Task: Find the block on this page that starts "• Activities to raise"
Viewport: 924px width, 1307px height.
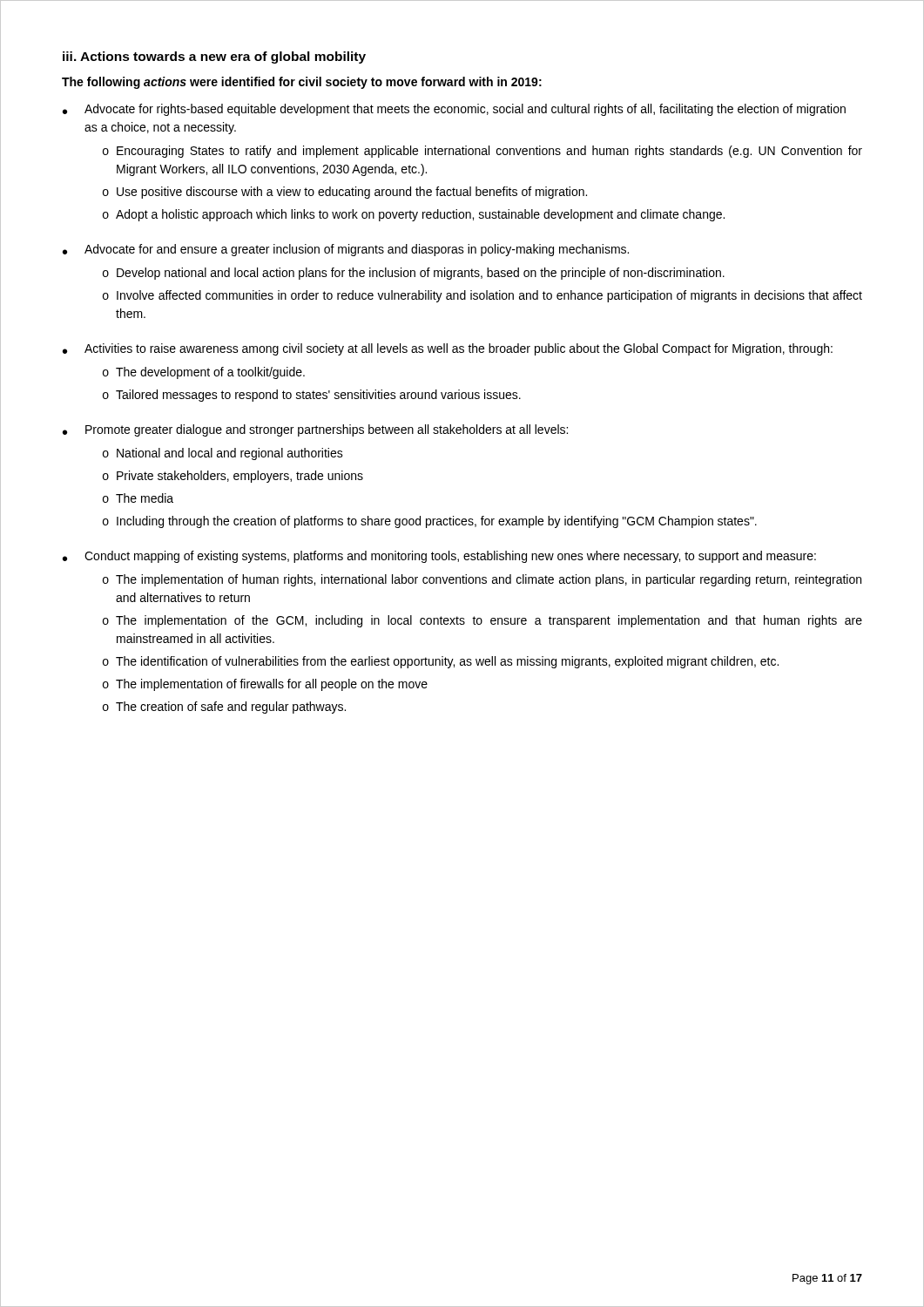Action: point(448,349)
